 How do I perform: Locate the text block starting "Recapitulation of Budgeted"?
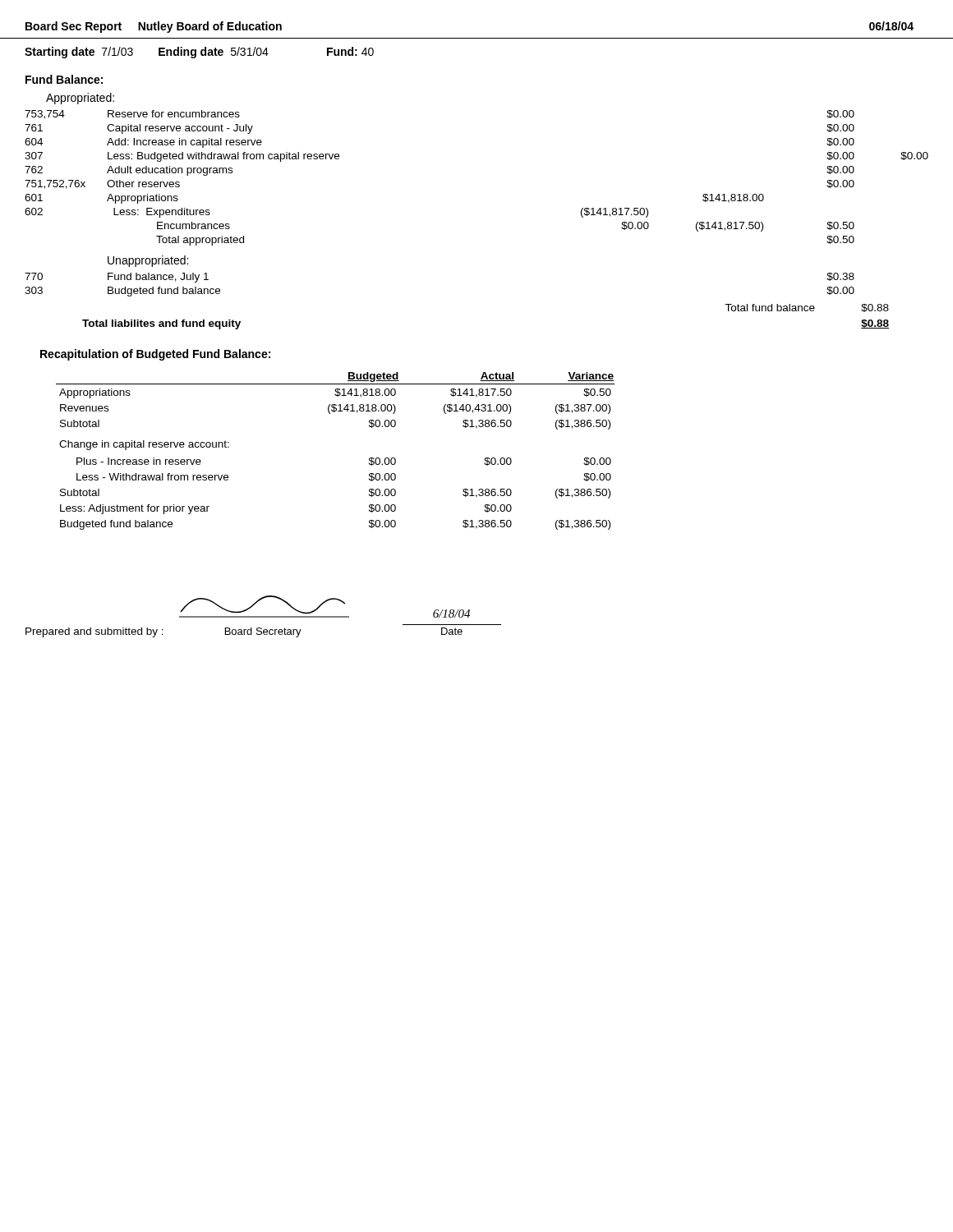(x=155, y=354)
